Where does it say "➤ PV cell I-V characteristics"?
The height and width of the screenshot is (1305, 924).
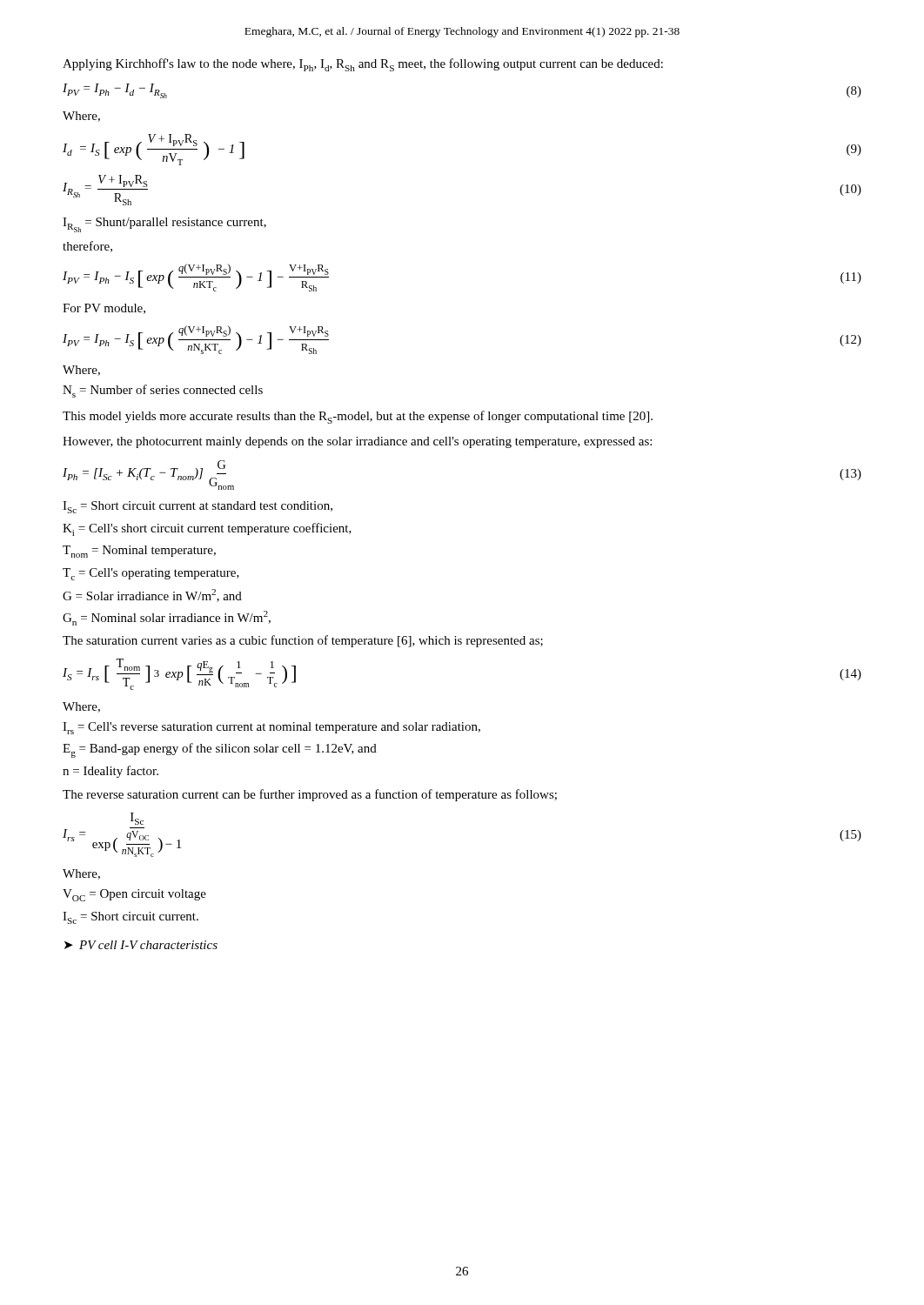coord(140,945)
